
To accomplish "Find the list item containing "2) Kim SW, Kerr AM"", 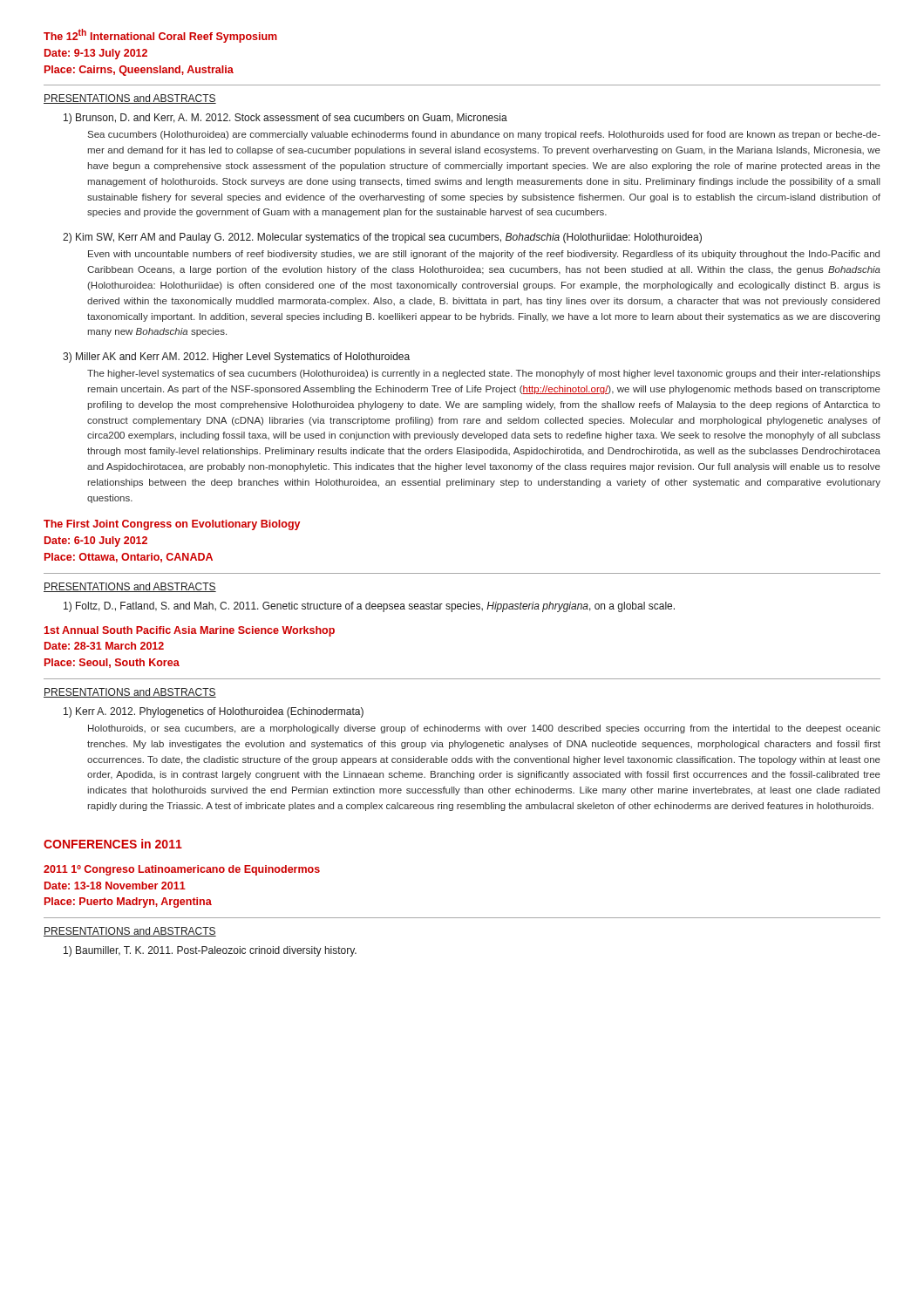I will tap(383, 237).
